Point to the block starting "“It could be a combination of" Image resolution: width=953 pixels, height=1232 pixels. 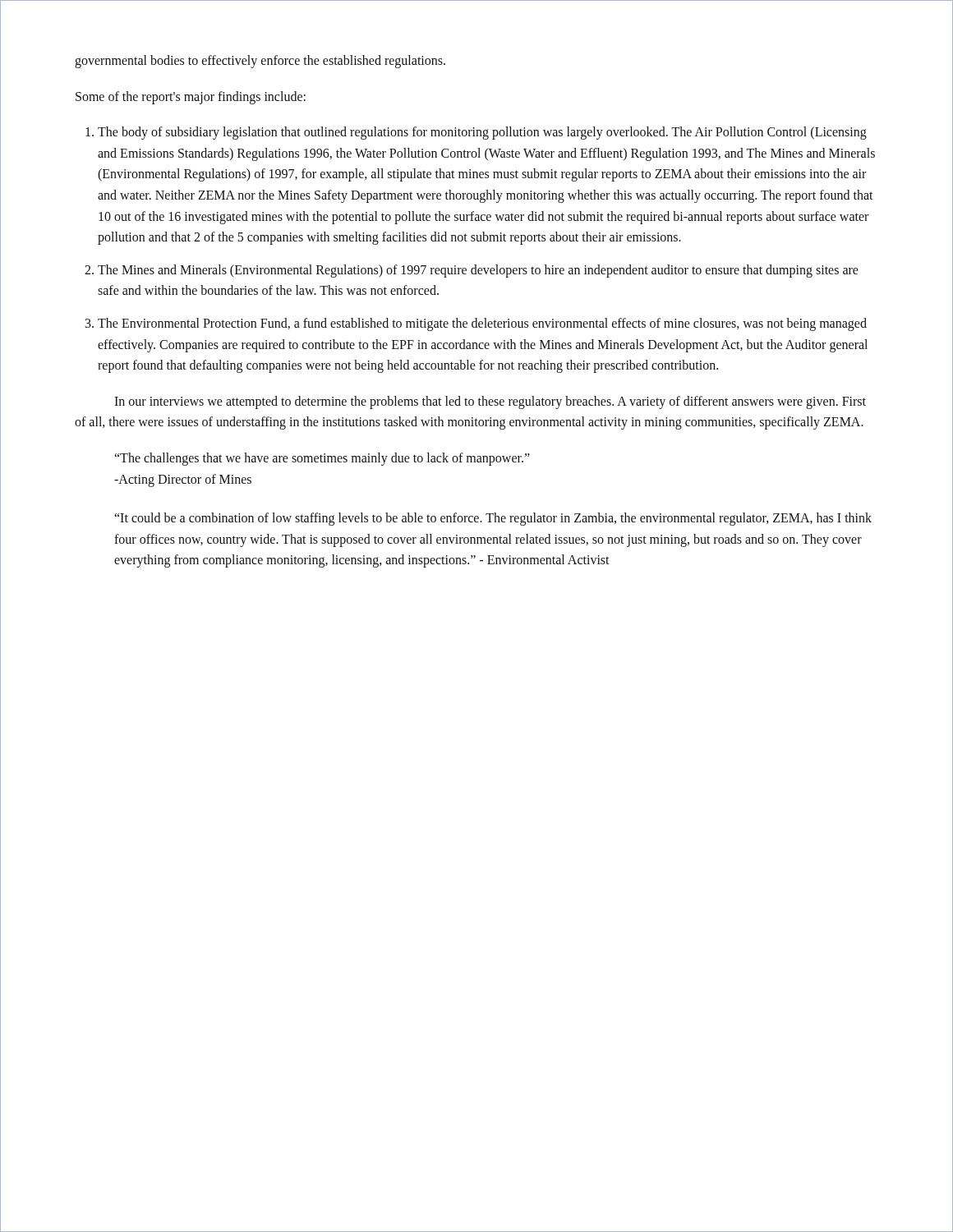(493, 539)
